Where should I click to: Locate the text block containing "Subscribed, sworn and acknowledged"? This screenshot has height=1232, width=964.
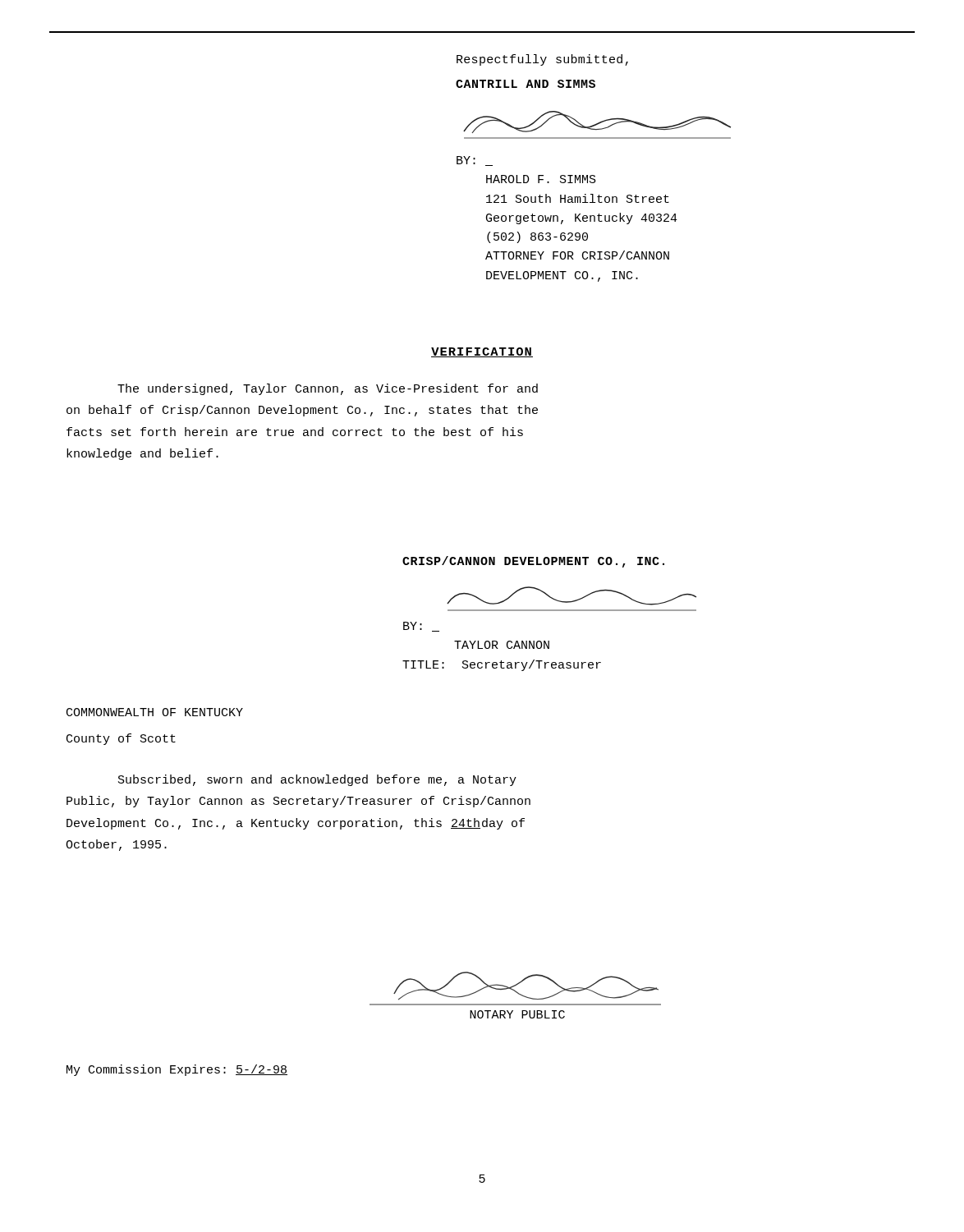tap(299, 813)
